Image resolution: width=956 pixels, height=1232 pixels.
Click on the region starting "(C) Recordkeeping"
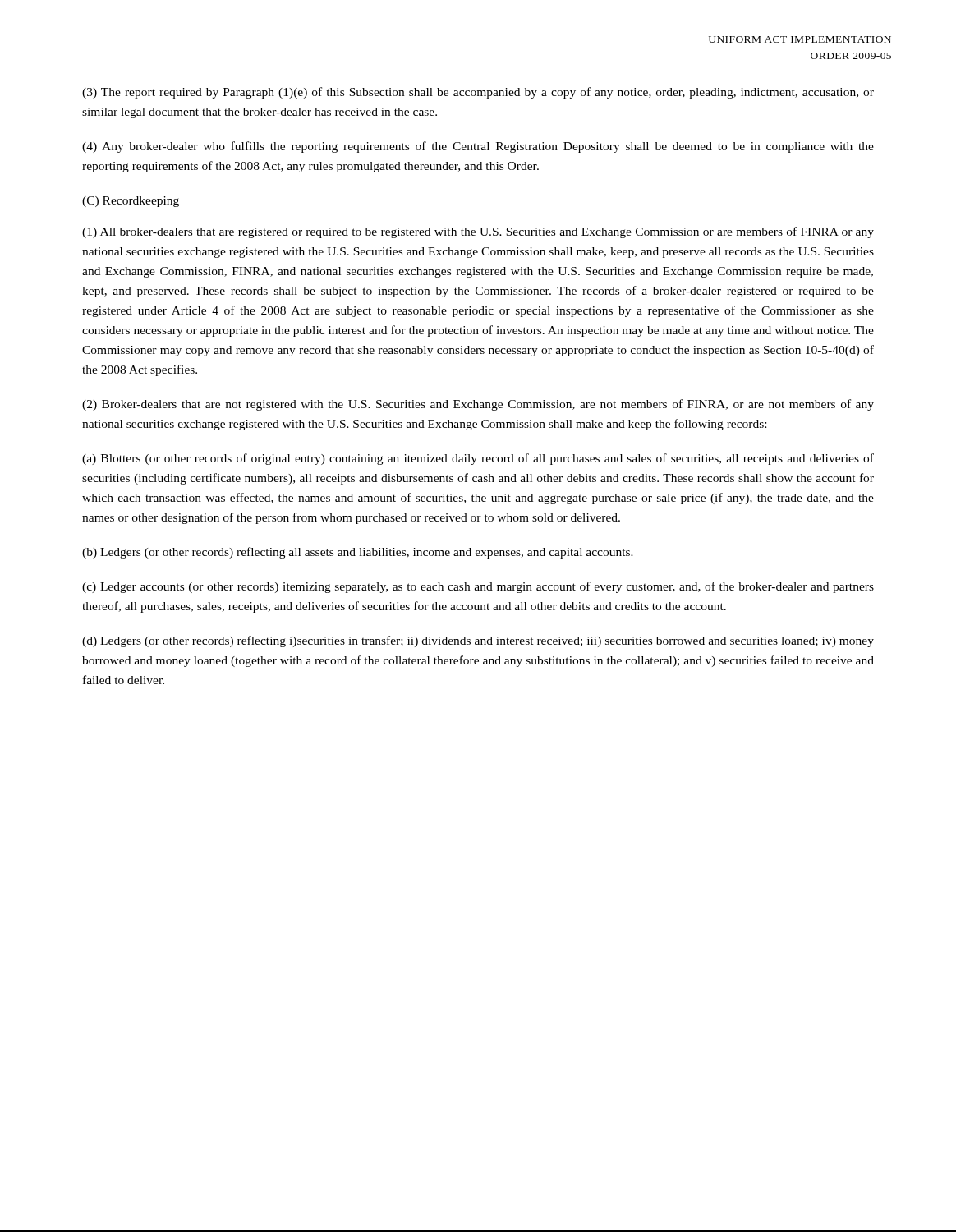point(131,200)
